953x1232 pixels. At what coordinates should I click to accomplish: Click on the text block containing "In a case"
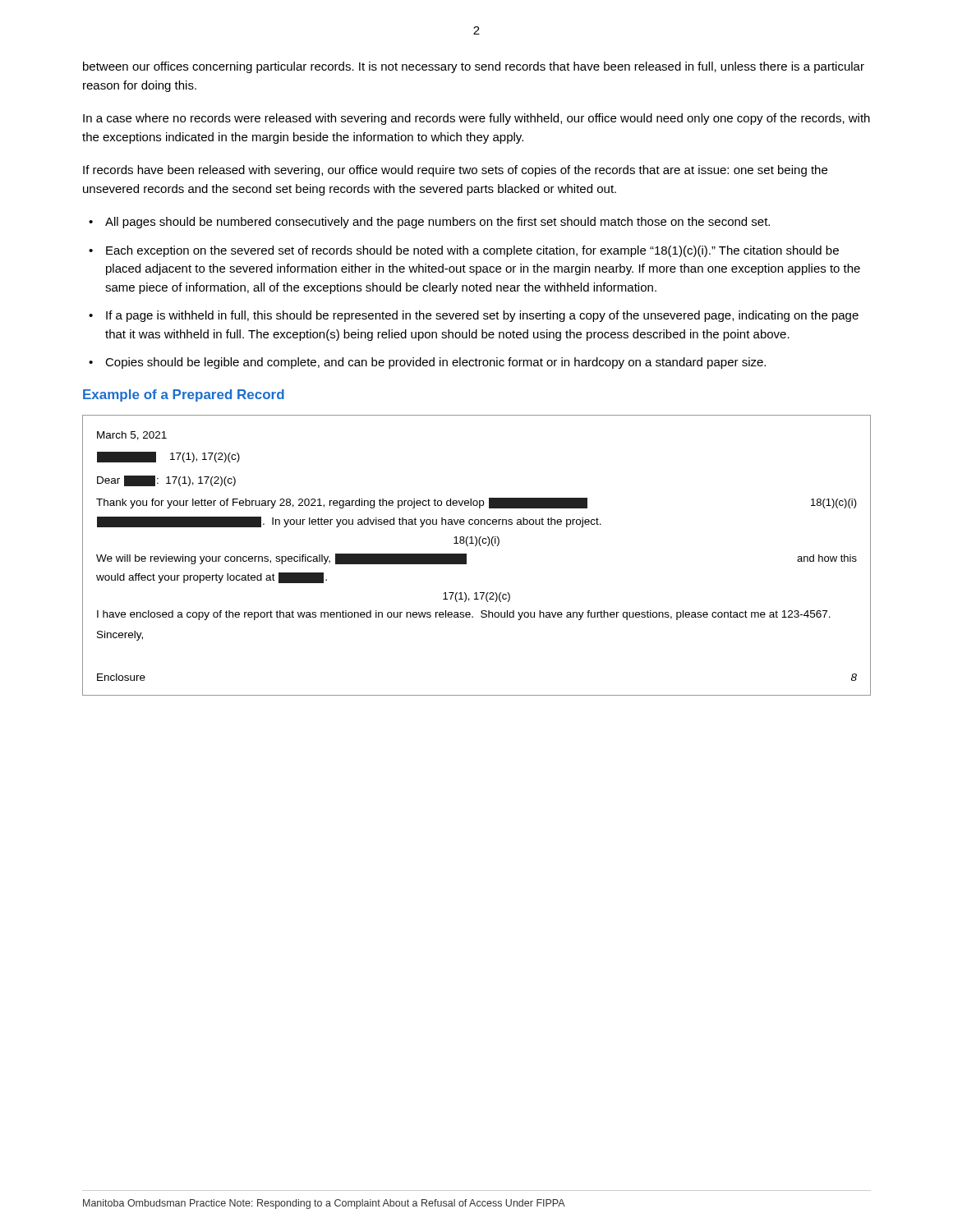[x=476, y=127]
